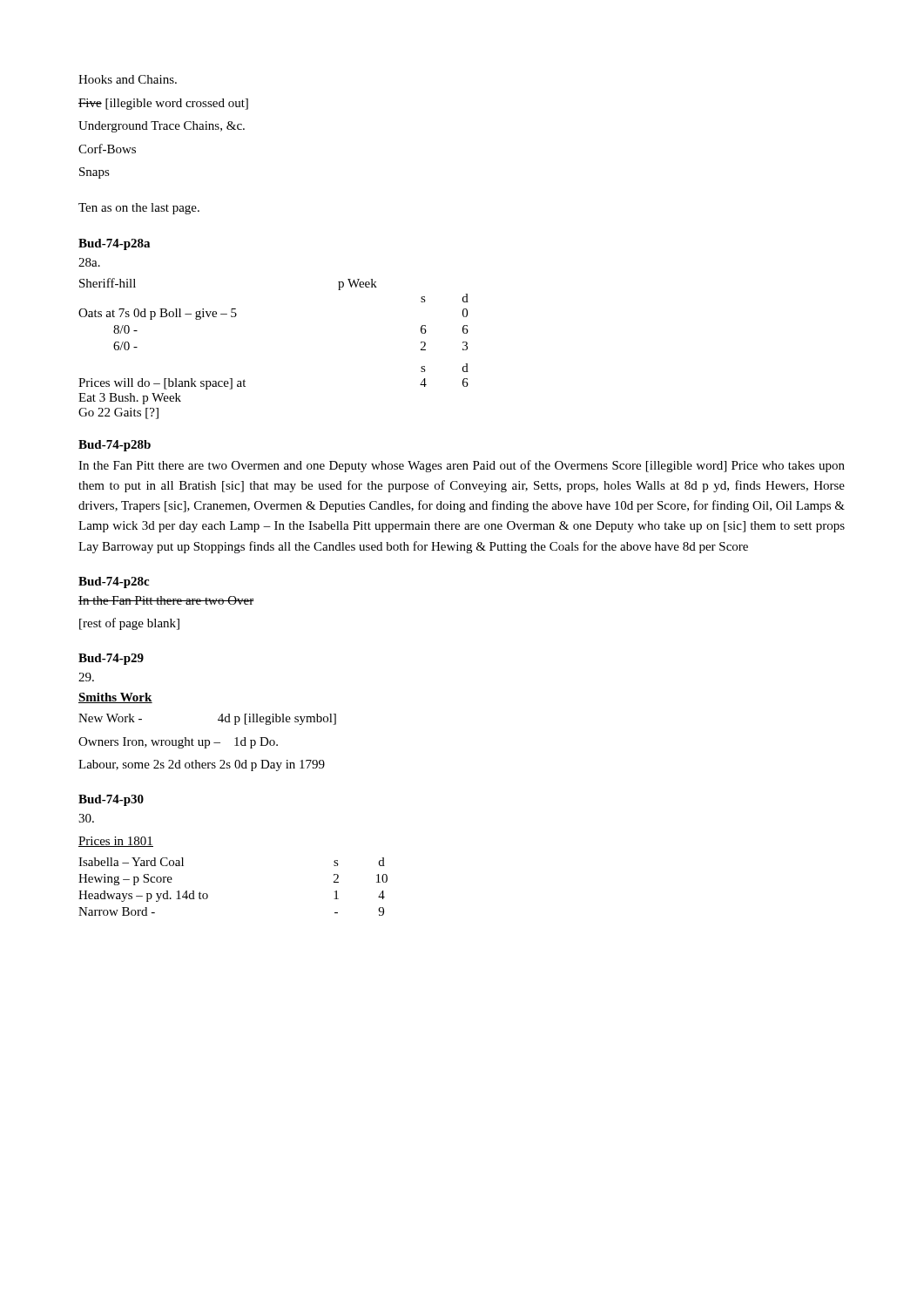Locate the text "Hooks and Chains."
The height and width of the screenshot is (1307, 924).
pos(128,79)
